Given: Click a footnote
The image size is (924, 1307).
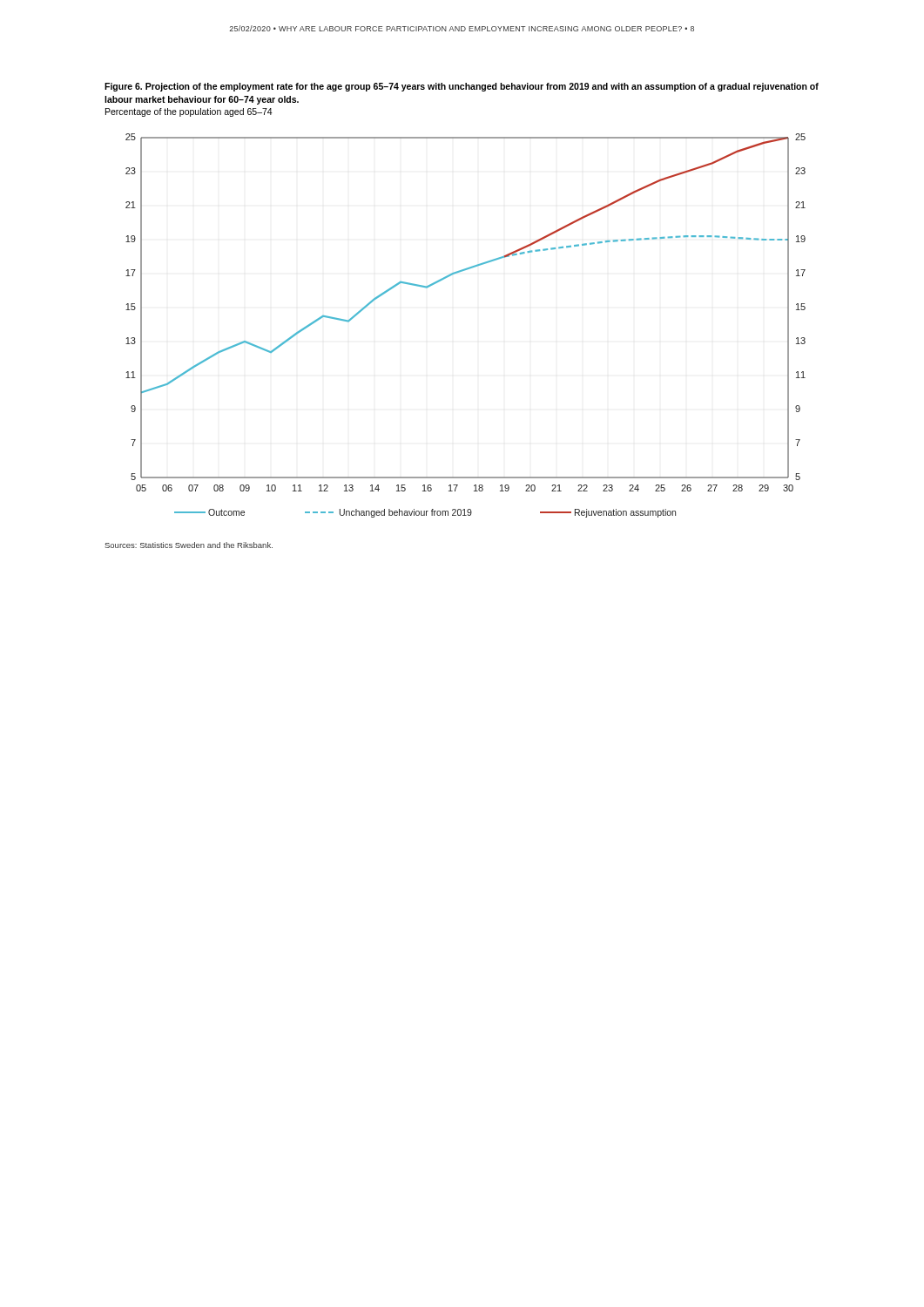Looking at the screenshot, I should click(x=189, y=545).
